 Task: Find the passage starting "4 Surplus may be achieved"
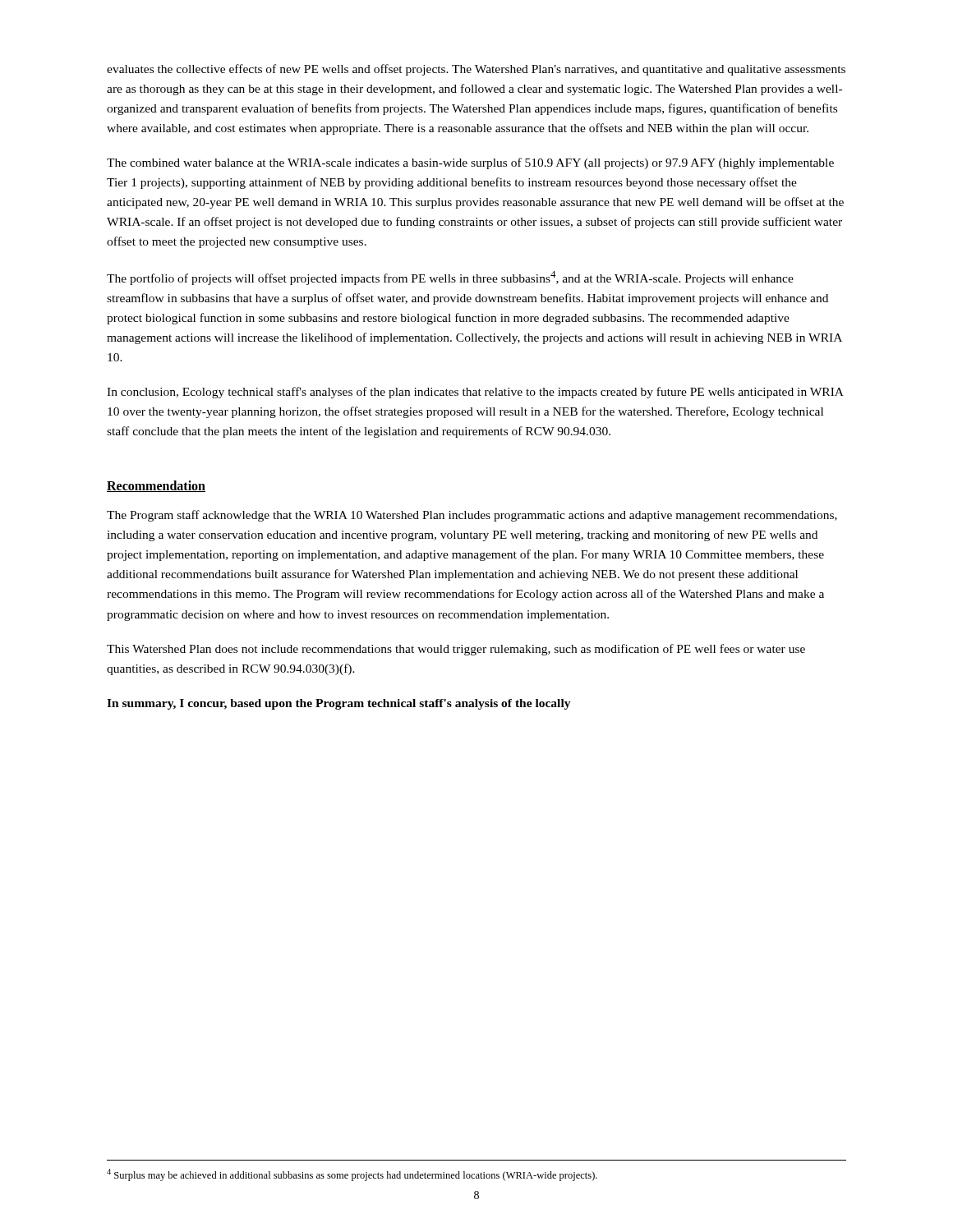point(352,1174)
